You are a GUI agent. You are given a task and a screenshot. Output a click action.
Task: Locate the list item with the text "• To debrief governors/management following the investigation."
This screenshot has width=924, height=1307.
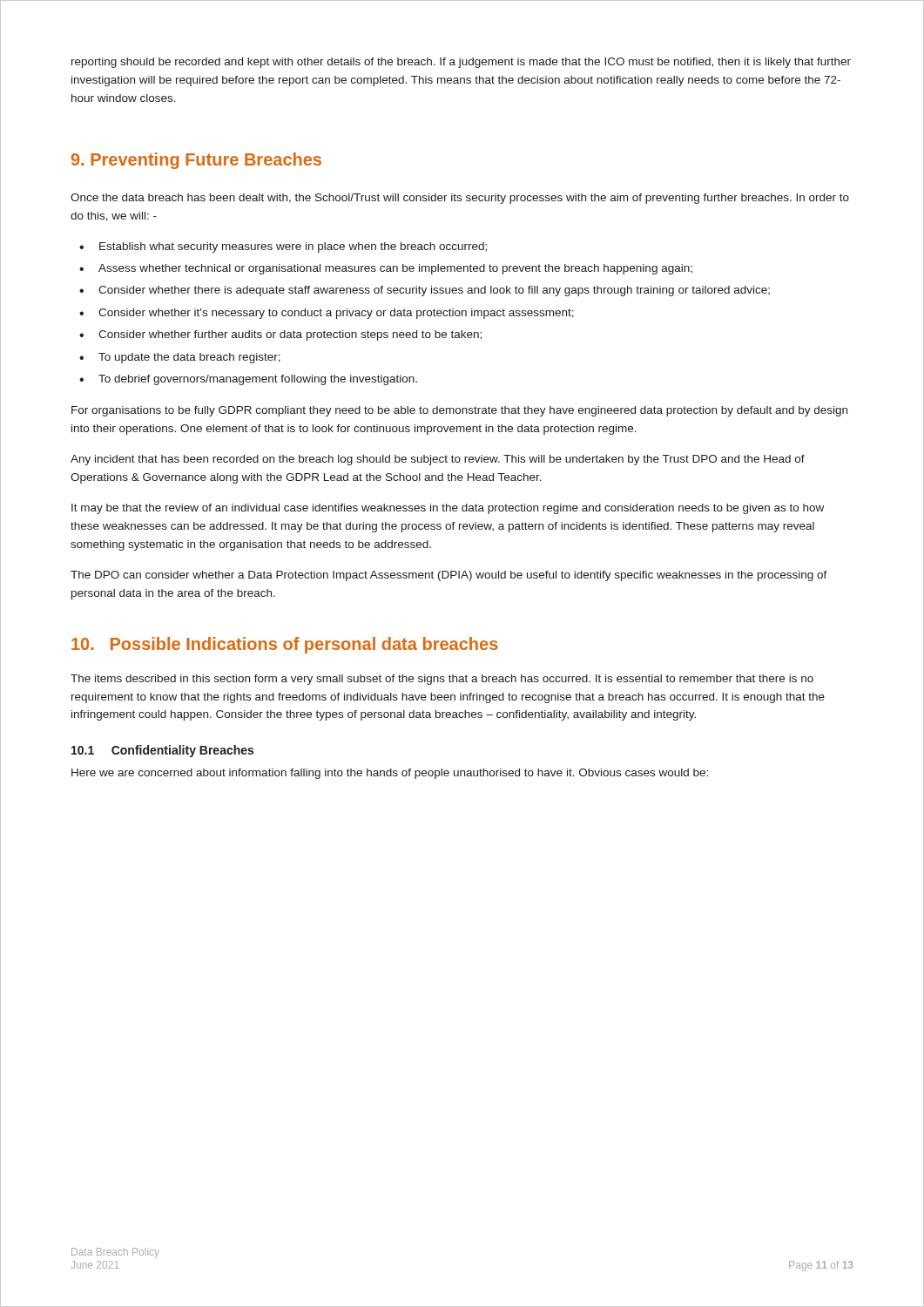click(x=249, y=380)
